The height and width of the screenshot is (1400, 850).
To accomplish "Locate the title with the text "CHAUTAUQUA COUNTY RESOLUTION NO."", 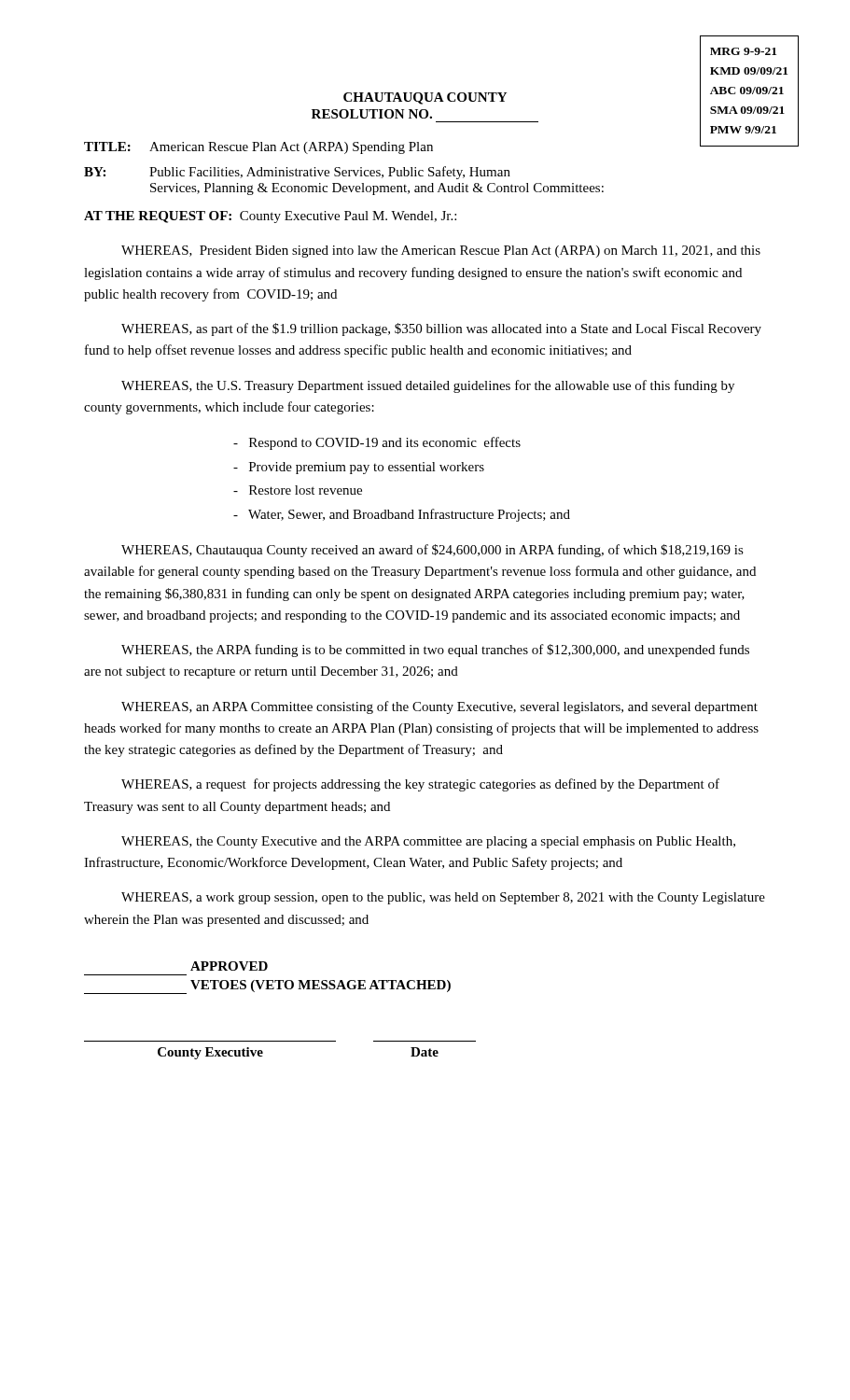I will pos(425,106).
